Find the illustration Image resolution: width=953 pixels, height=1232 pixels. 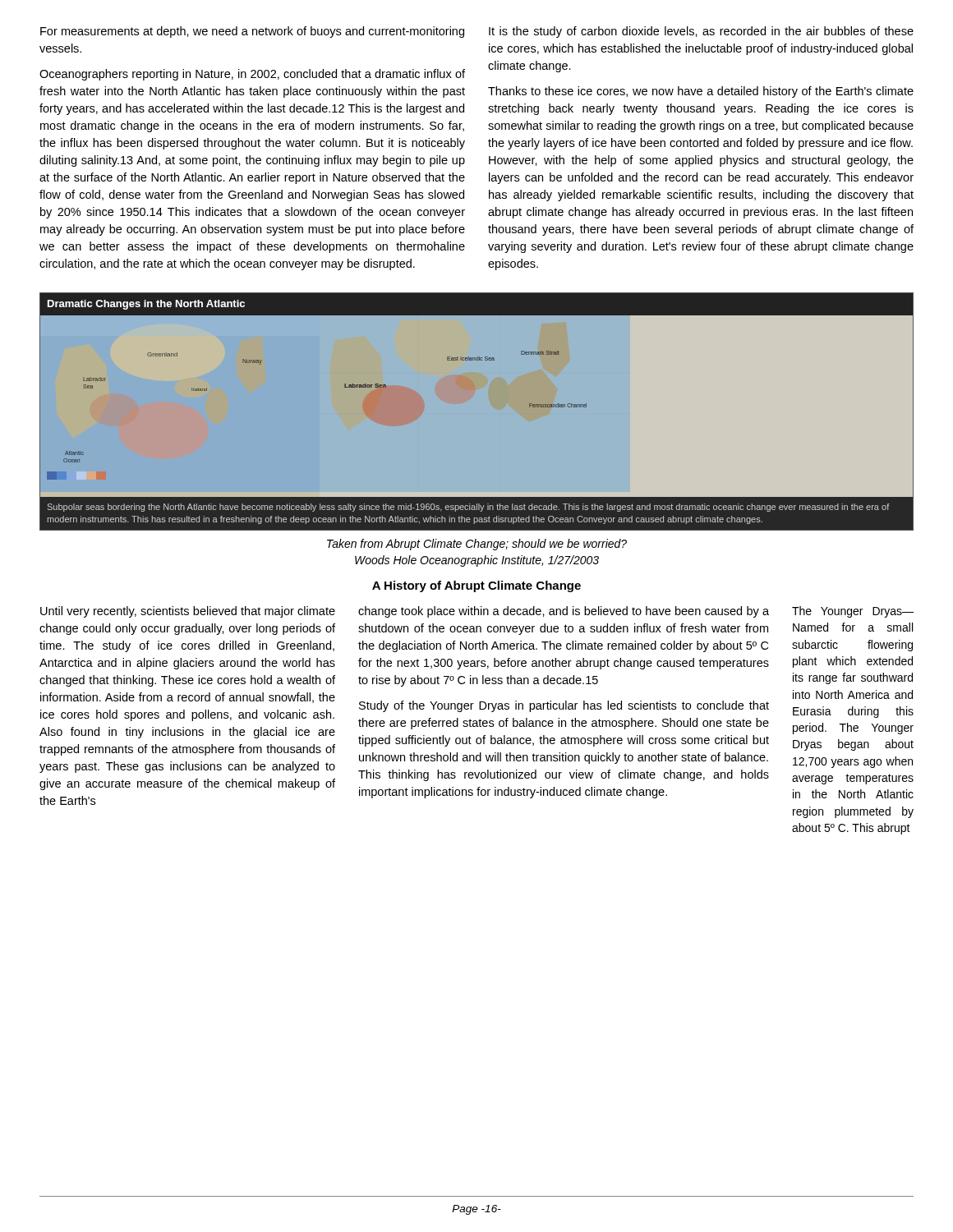pyautogui.click(x=476, y=411)
